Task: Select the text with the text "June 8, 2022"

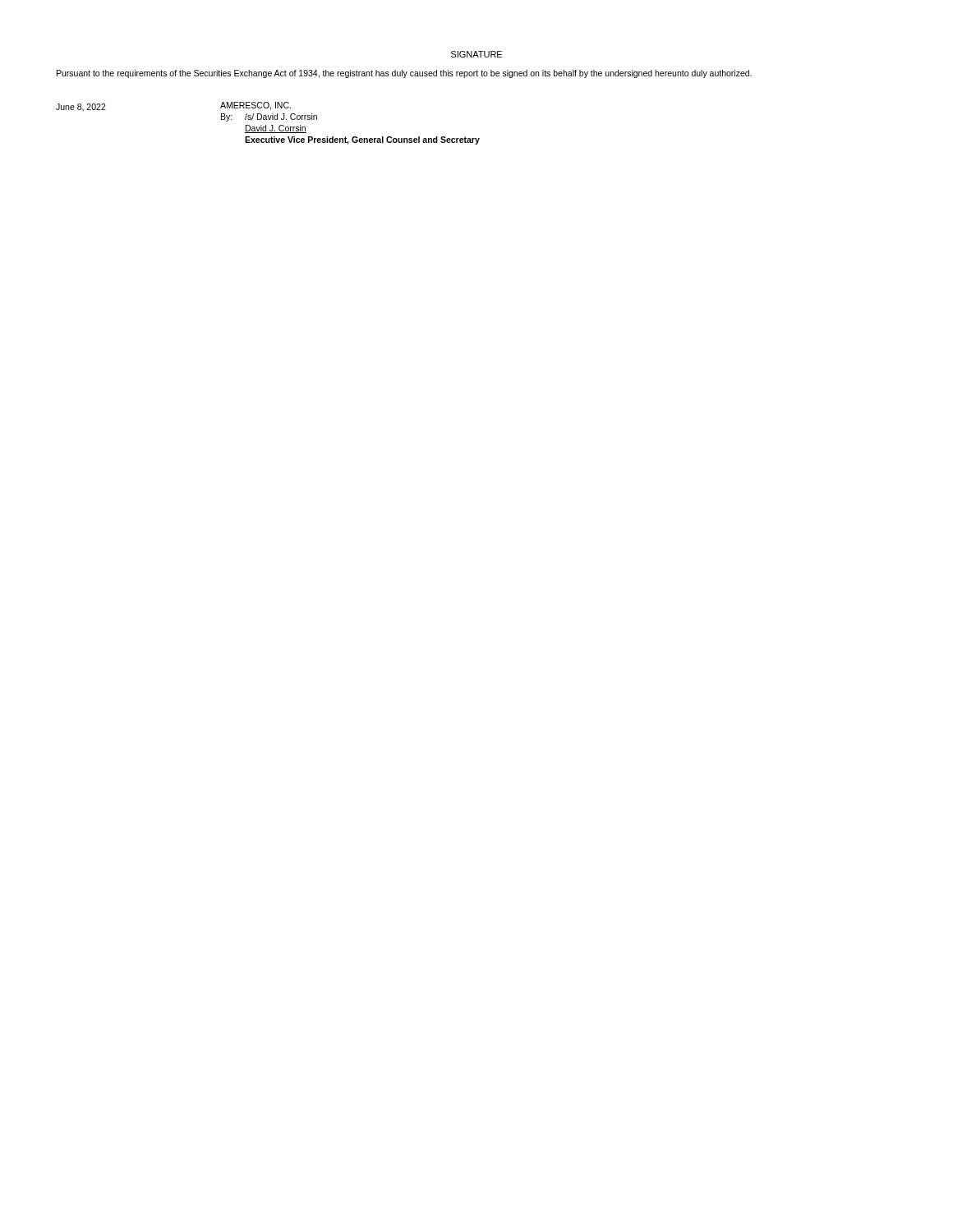Action: point(81,107)
